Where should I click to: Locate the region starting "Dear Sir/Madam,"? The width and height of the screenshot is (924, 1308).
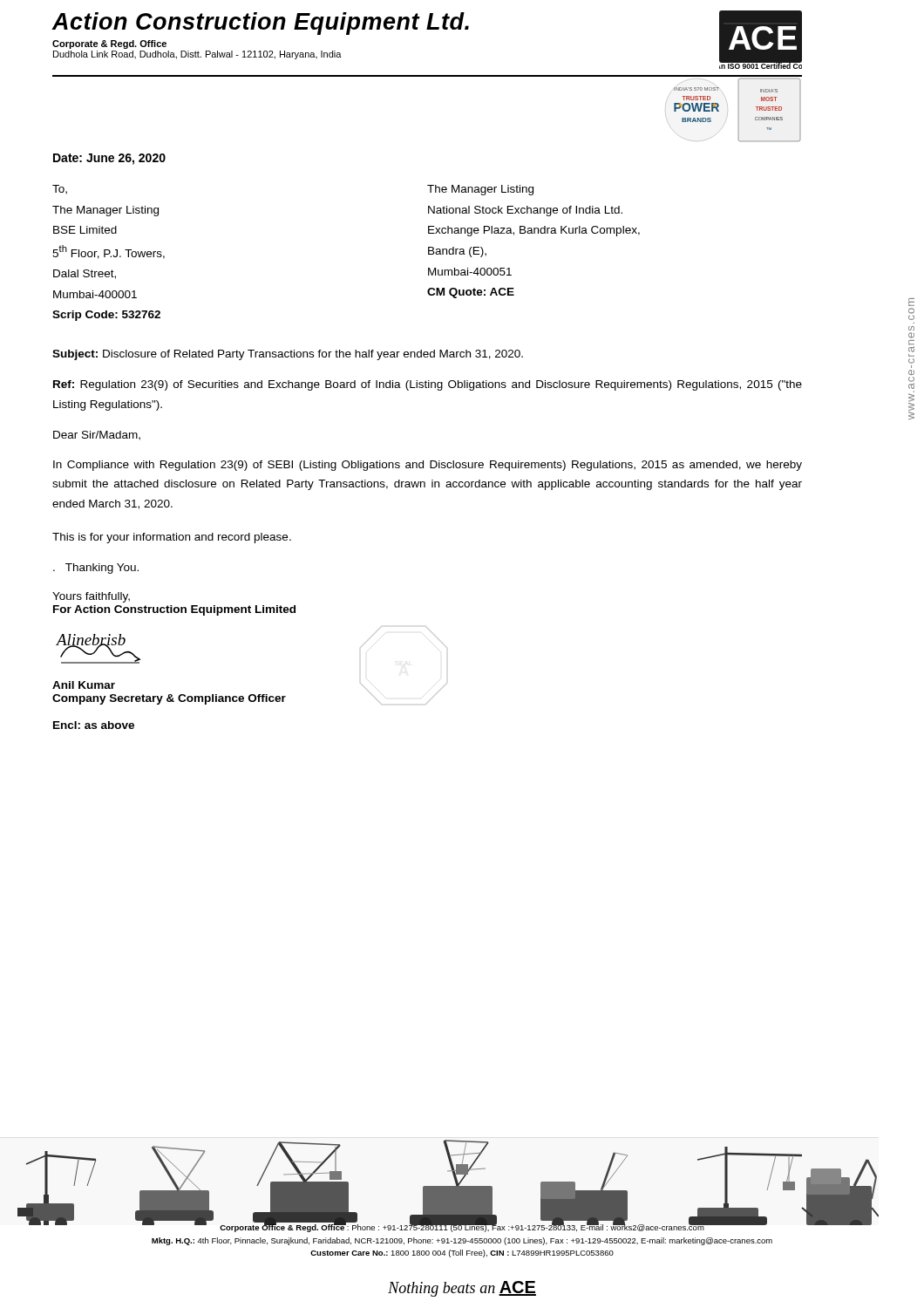[97, 435]
